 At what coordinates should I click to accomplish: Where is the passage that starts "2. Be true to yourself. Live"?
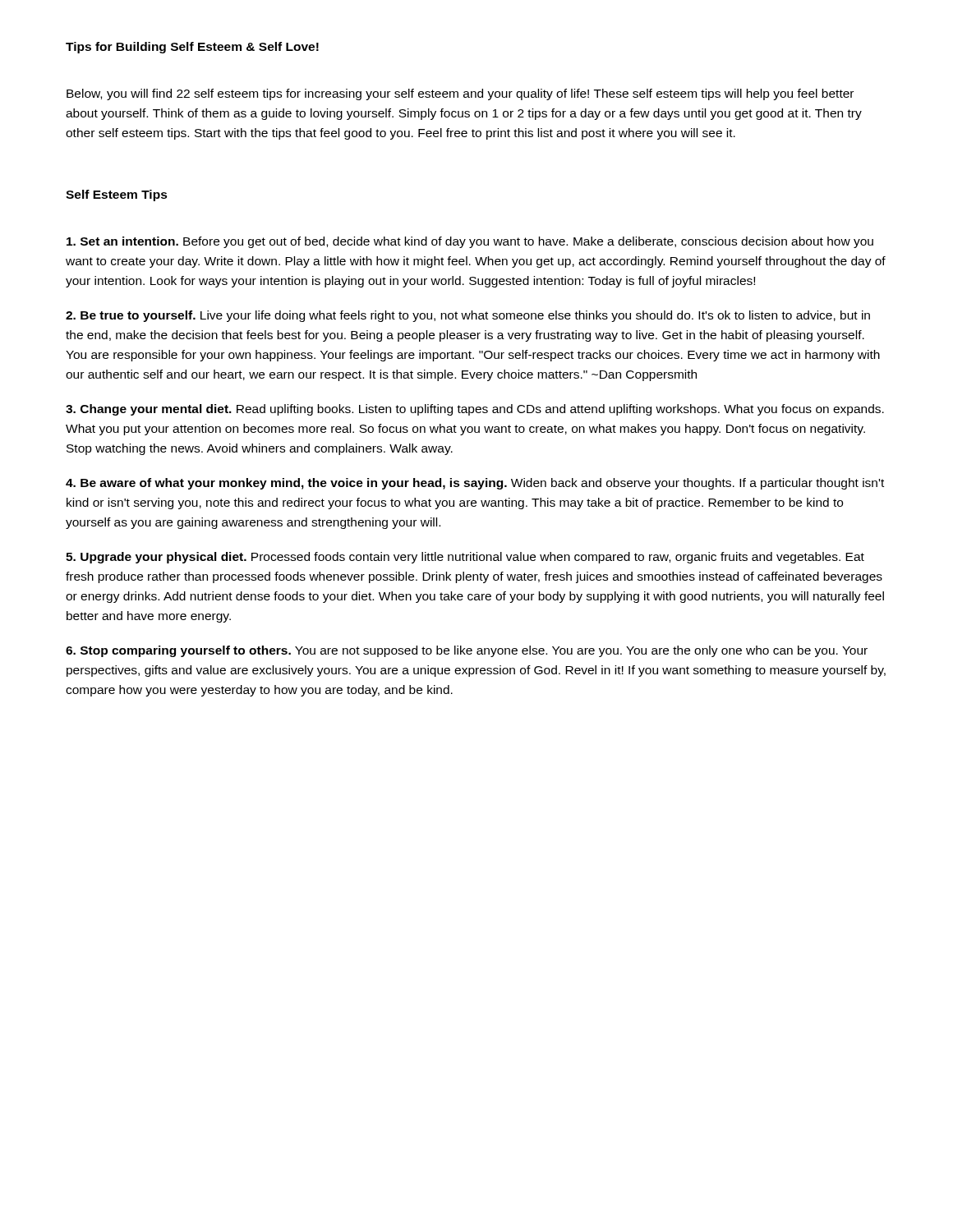tap(473, 345)
